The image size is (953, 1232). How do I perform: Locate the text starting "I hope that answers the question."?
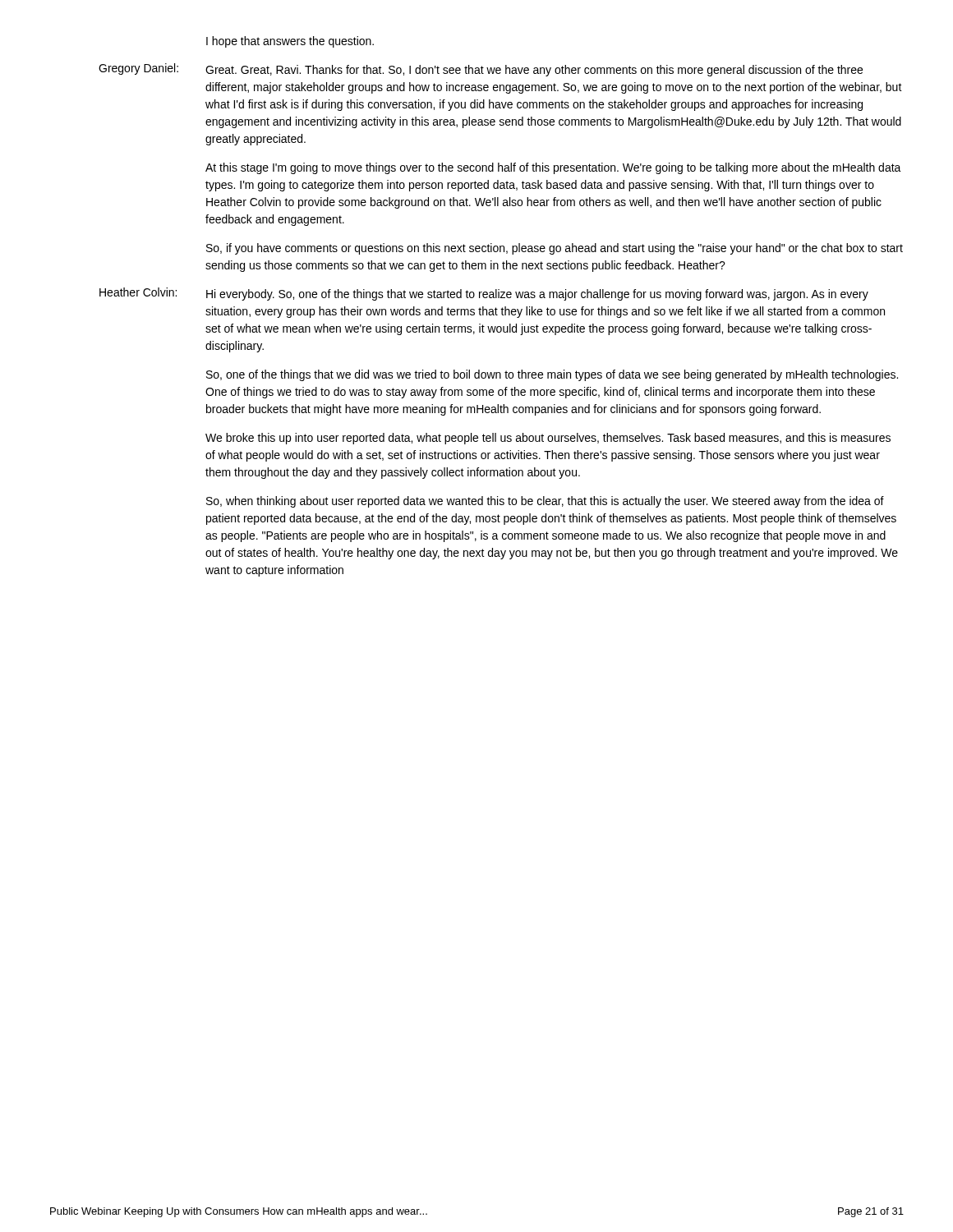point(290,41)
